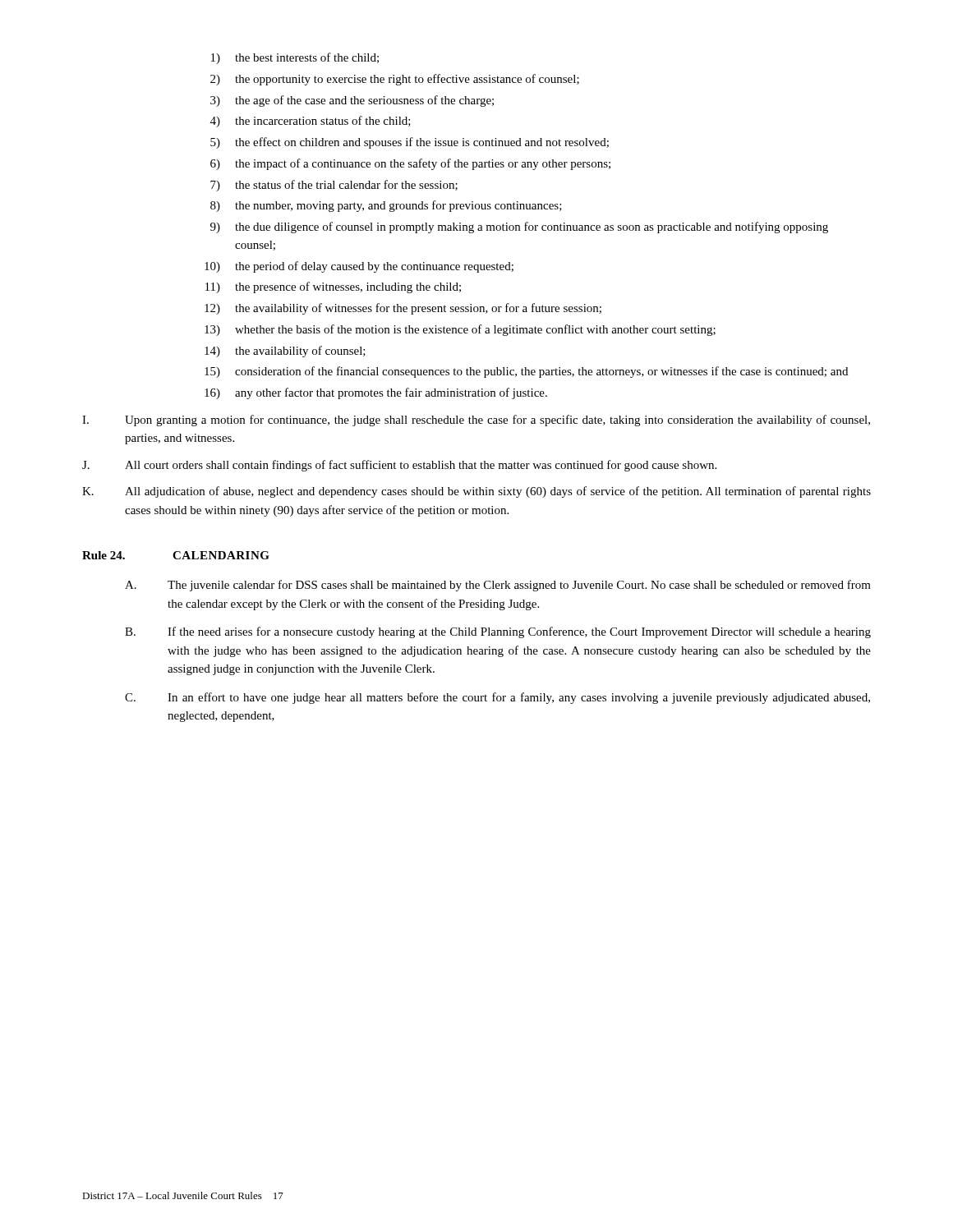The image size is (953, 1232).
Task: Point to the block beginning "7) the status of"
Action: pos(334,186)
